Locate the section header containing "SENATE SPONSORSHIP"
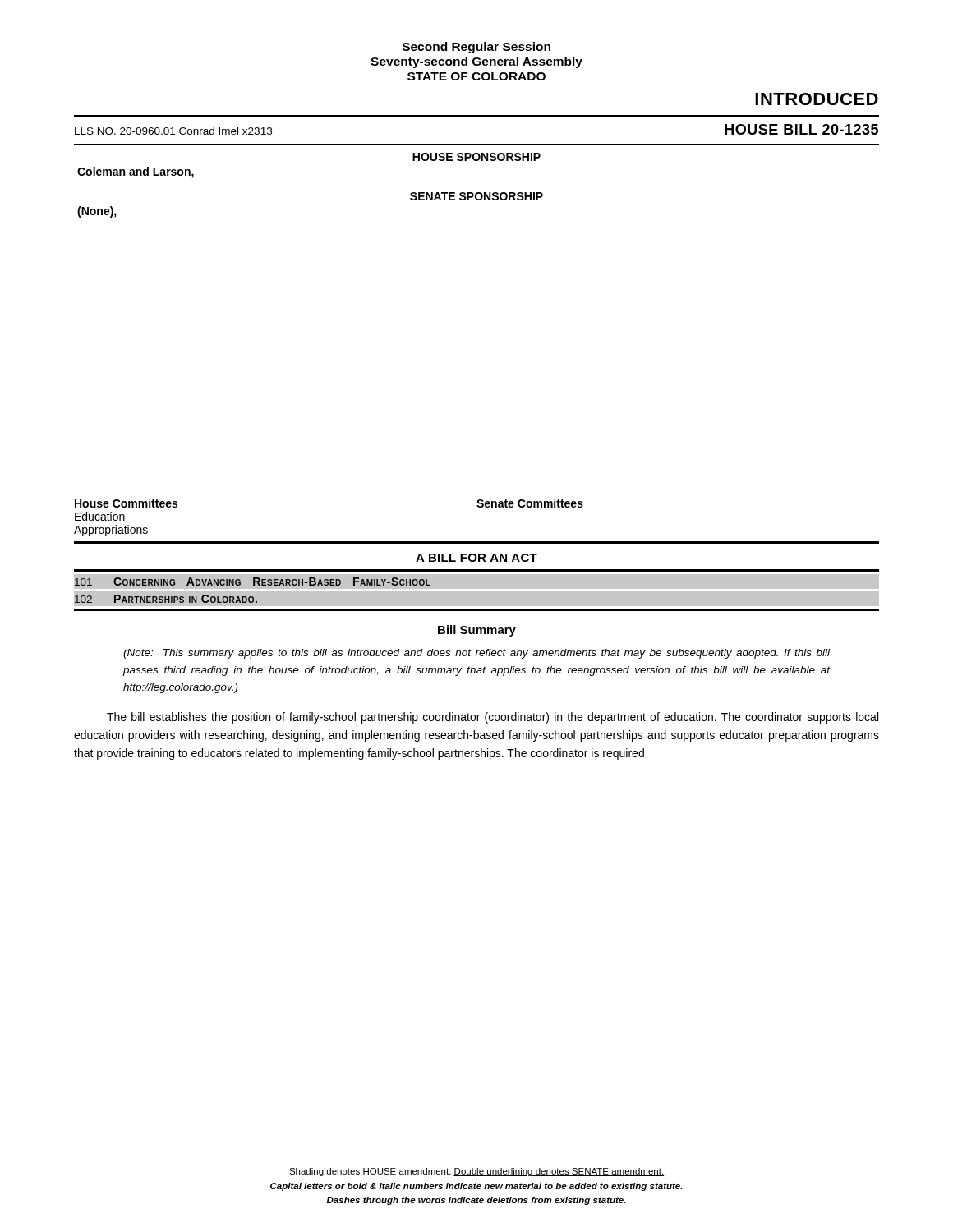953x1232 pixels. pos(476,196)
